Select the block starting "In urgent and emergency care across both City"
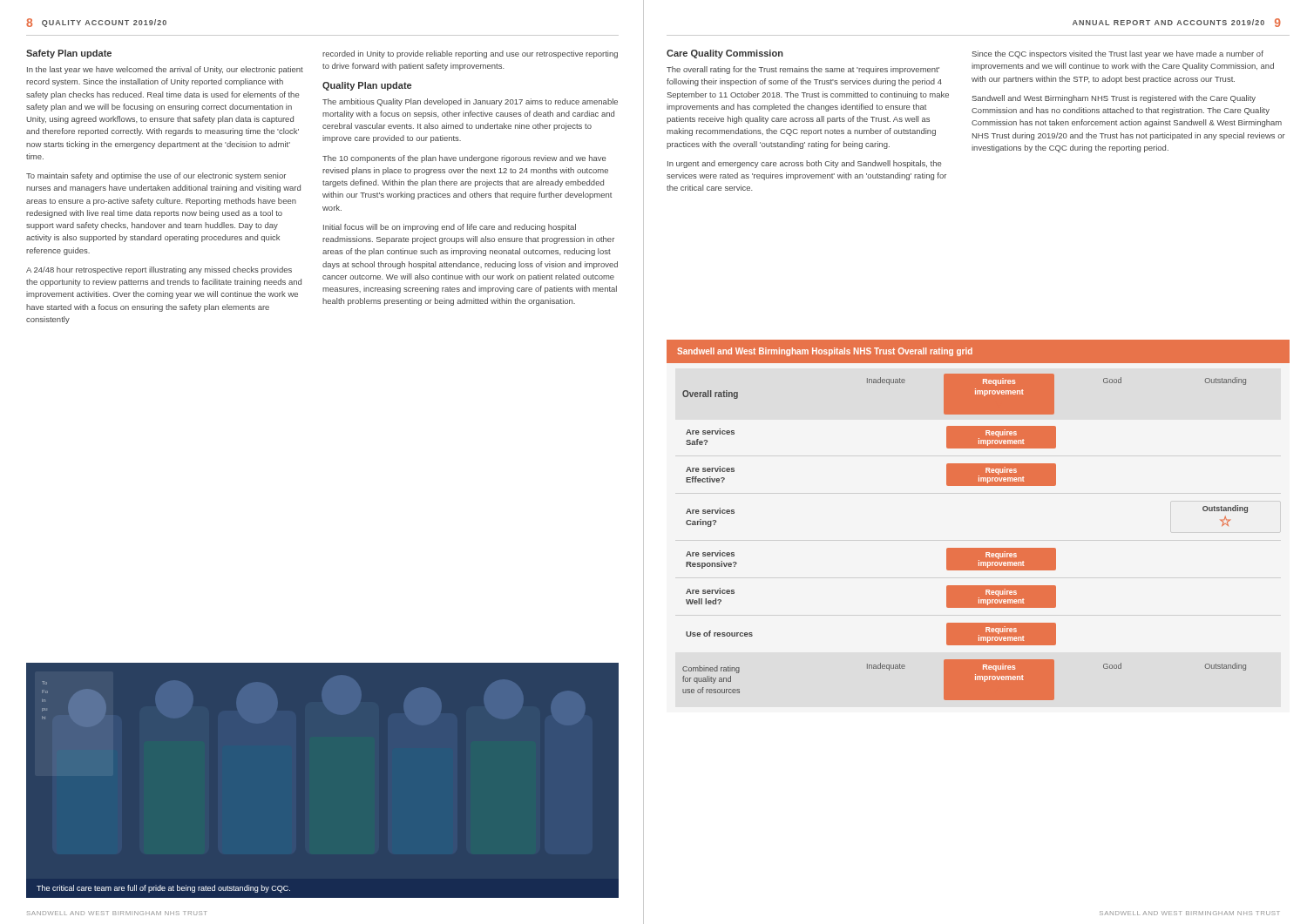The width and height of the screenshot is (1307, 924). click(x=807, y=175)
